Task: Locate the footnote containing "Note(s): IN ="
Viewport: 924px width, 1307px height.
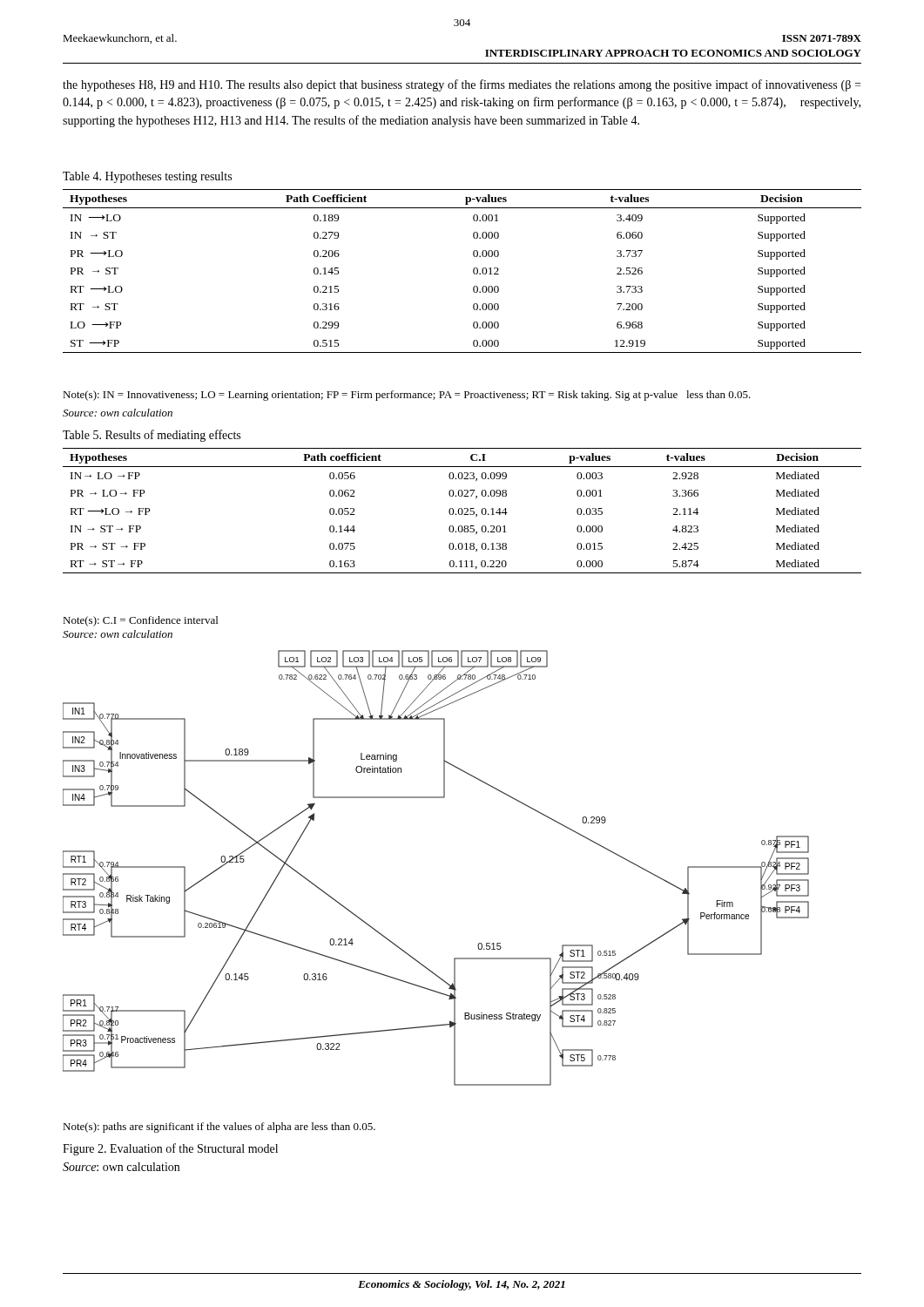Action: (407, 394)
